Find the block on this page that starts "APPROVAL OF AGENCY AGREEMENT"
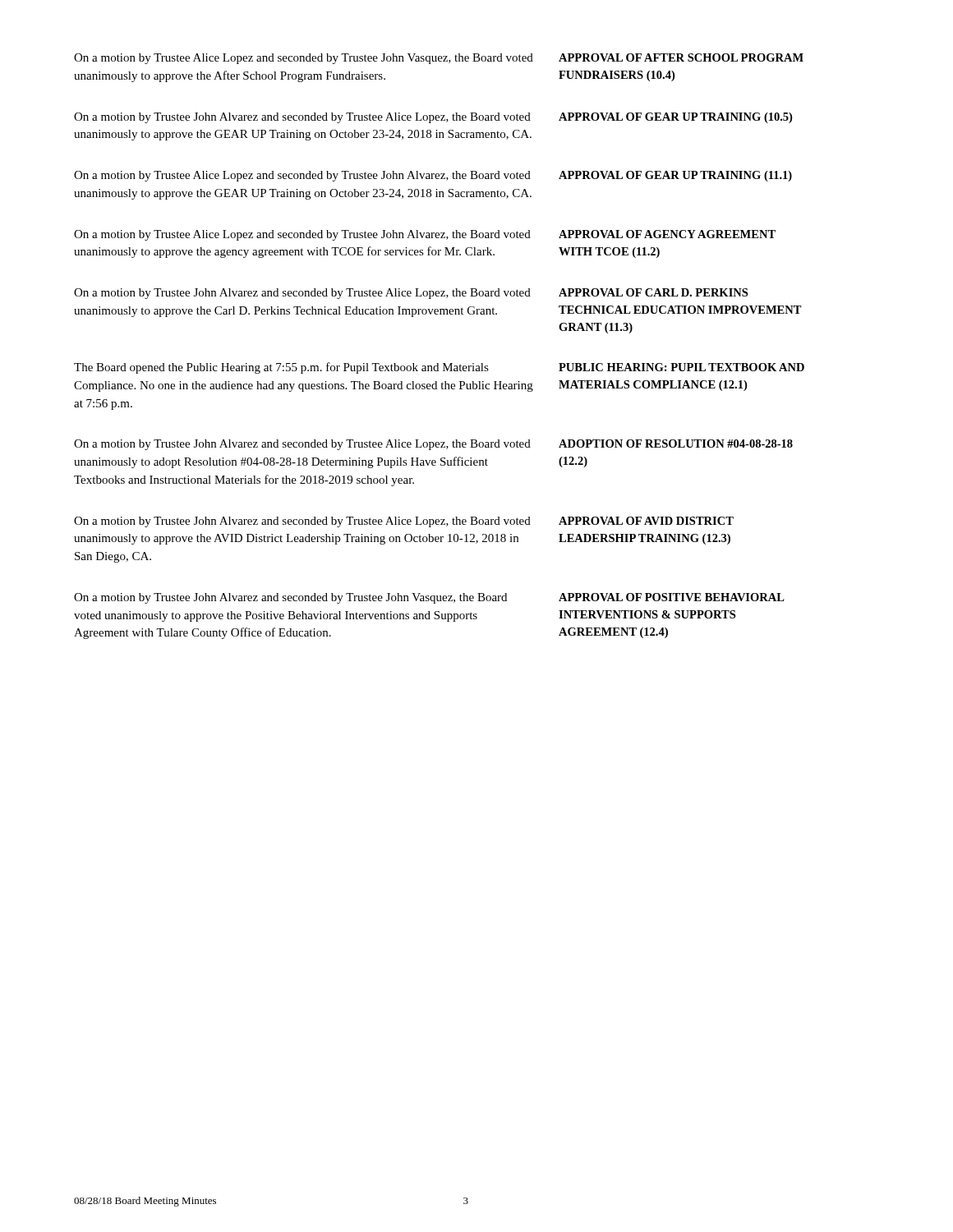953x1232 pixels. point(667,242)
